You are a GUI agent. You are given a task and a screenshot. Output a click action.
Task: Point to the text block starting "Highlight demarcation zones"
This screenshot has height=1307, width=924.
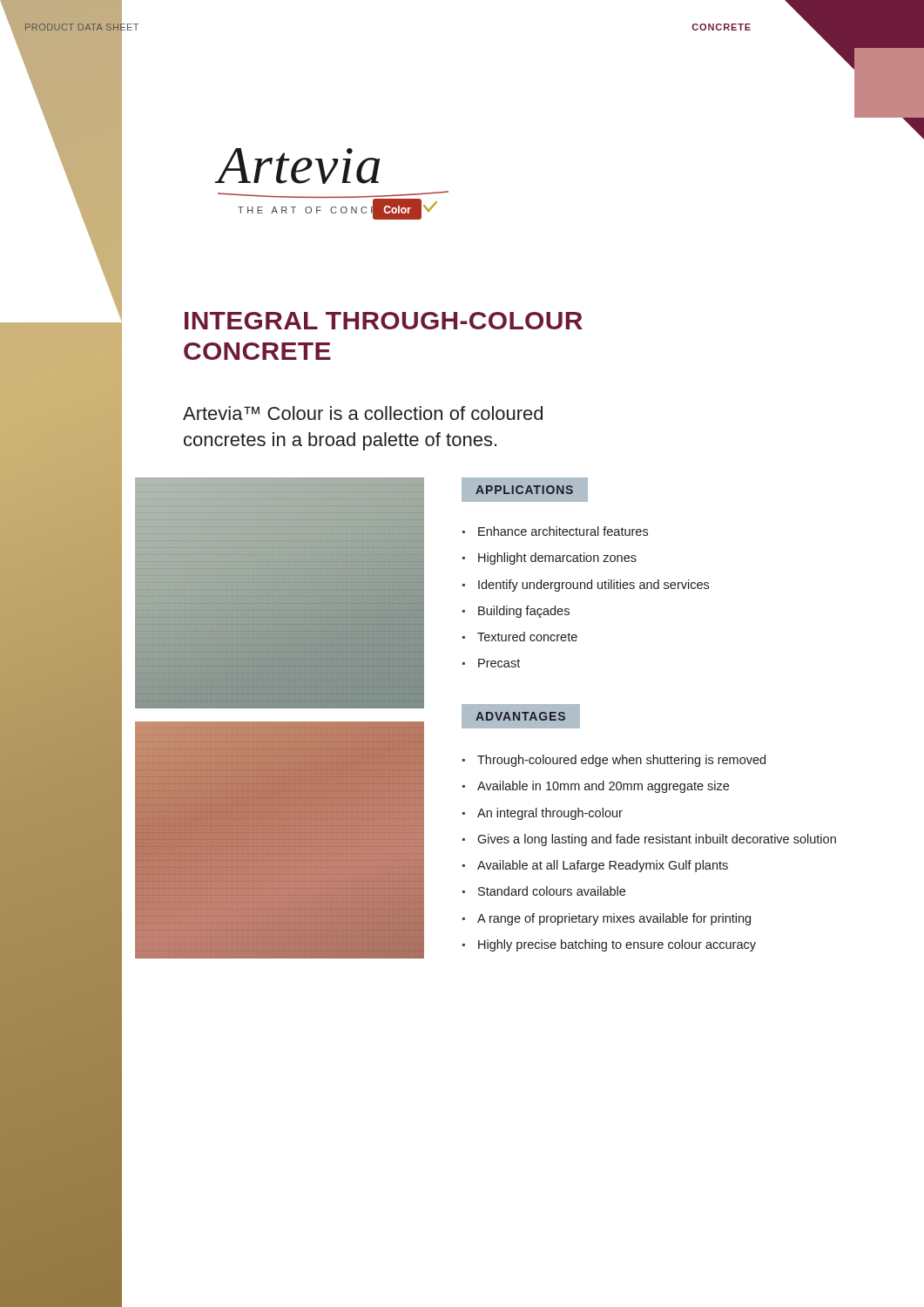pos(557,558)
